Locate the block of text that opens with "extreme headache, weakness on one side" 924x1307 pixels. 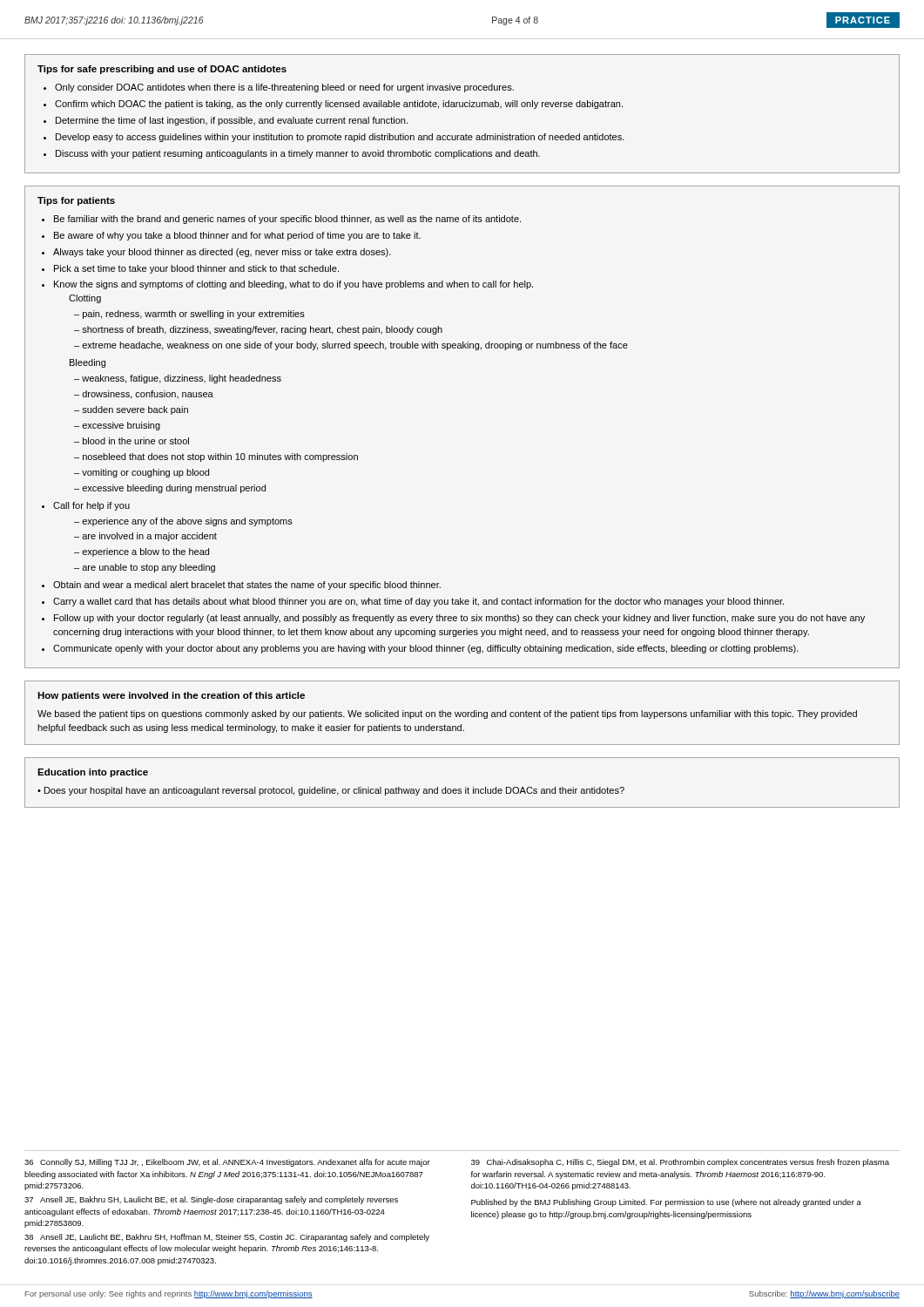[355, 345]
